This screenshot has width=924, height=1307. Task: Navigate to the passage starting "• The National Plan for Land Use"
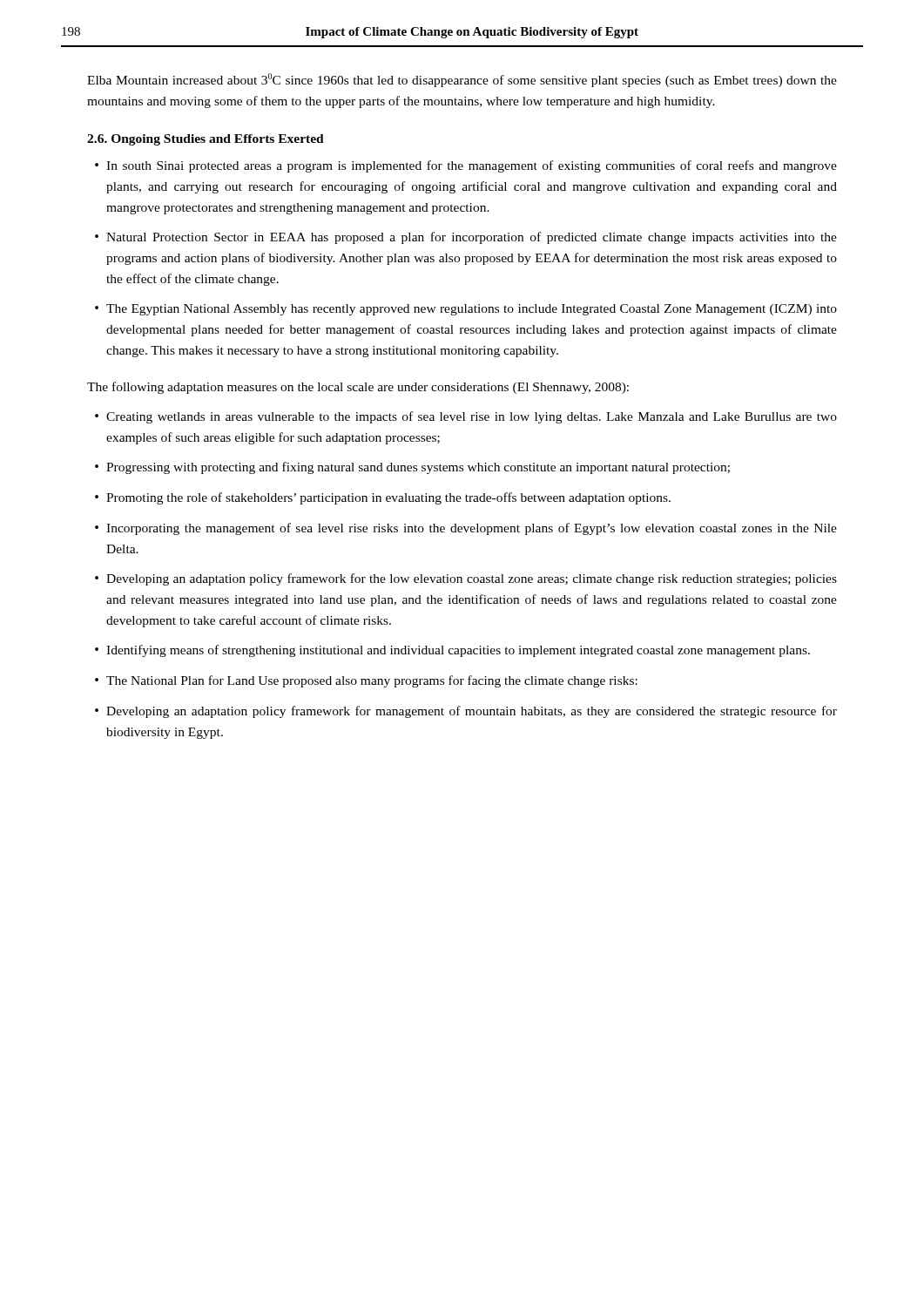click(462, 681)
